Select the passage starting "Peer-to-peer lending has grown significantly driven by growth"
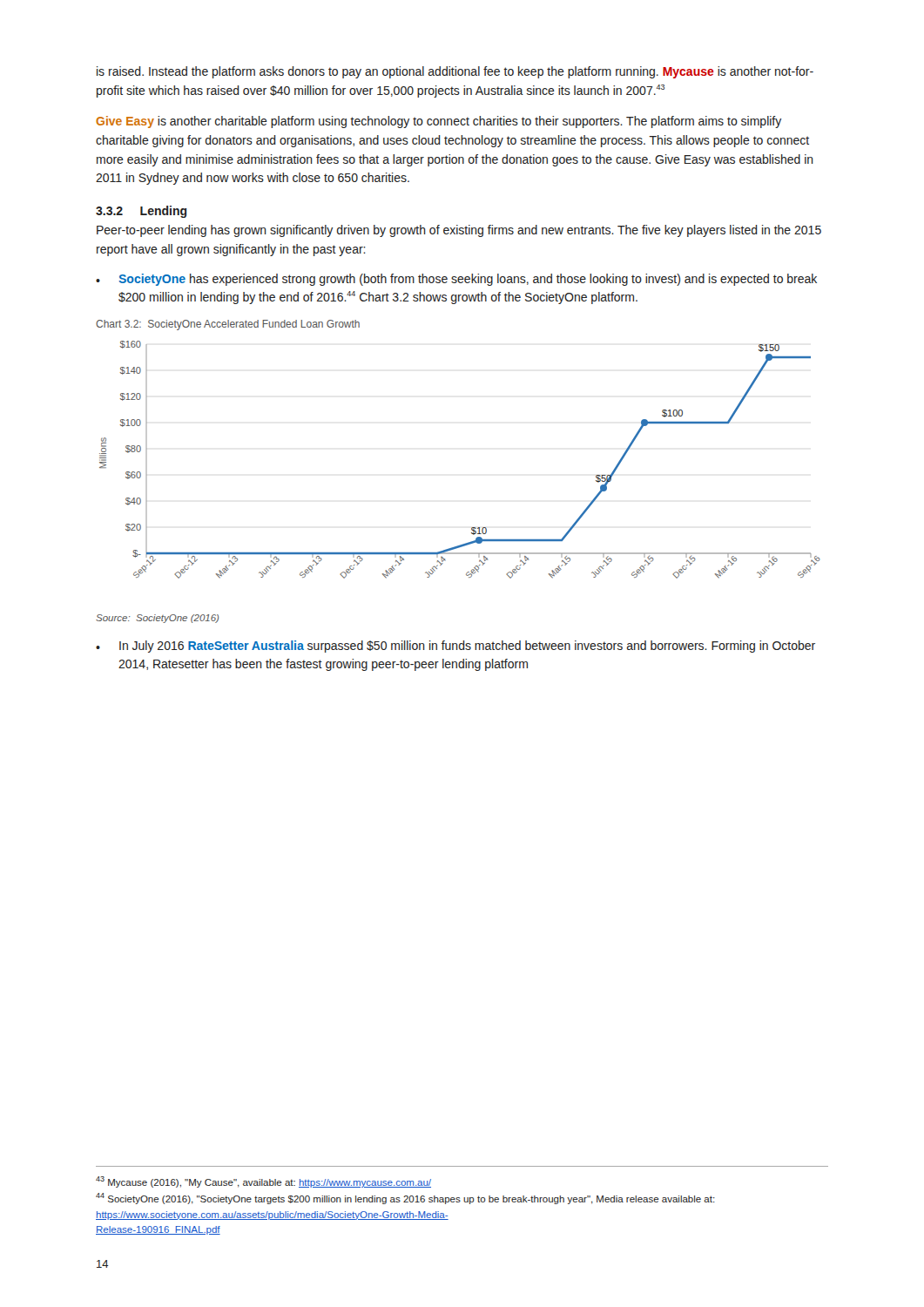This screenshot has height=1307, width=924. point(459,240)
